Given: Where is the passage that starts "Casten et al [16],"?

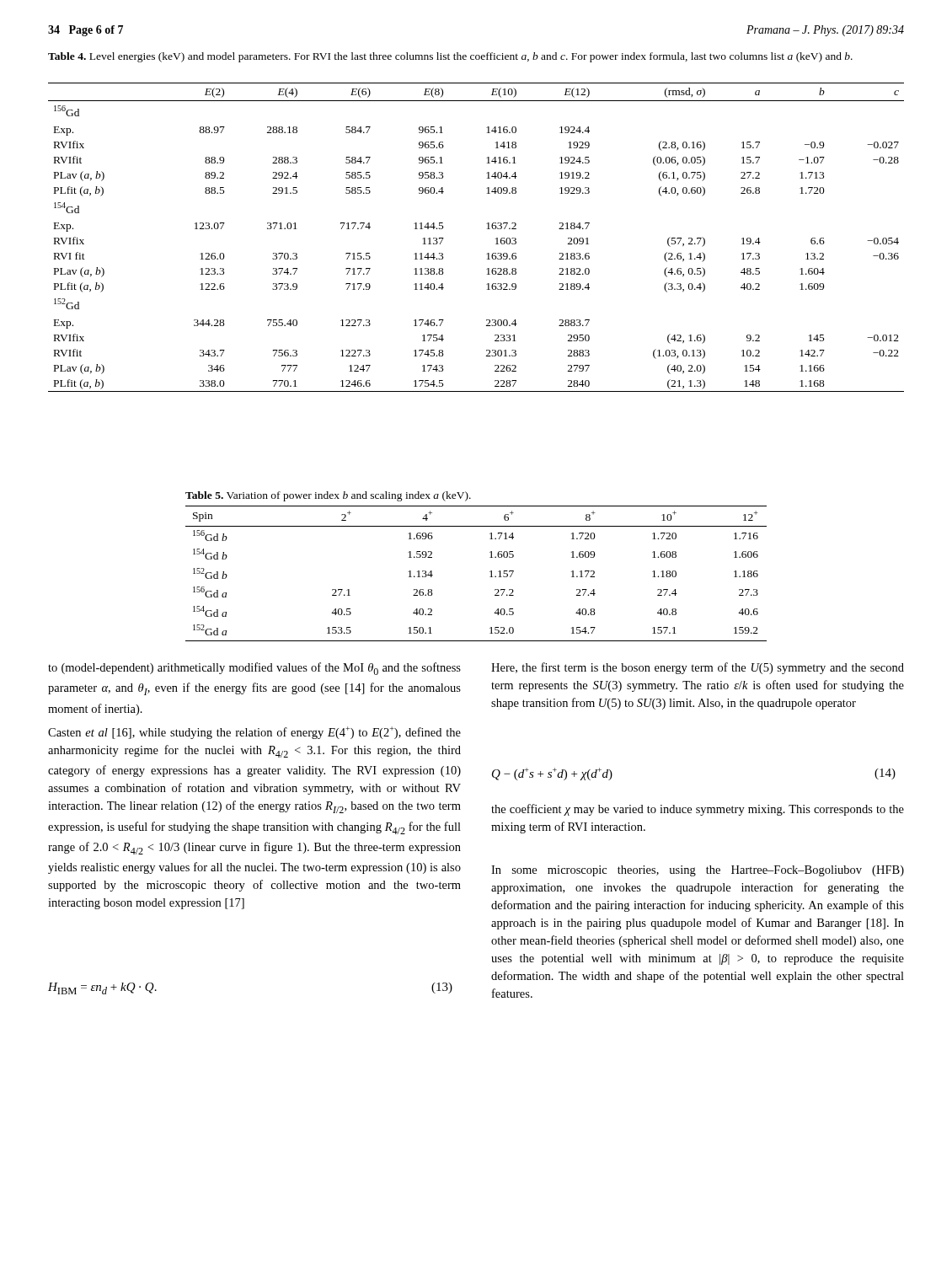Looking at the screenshot, I should click(254, 817).
